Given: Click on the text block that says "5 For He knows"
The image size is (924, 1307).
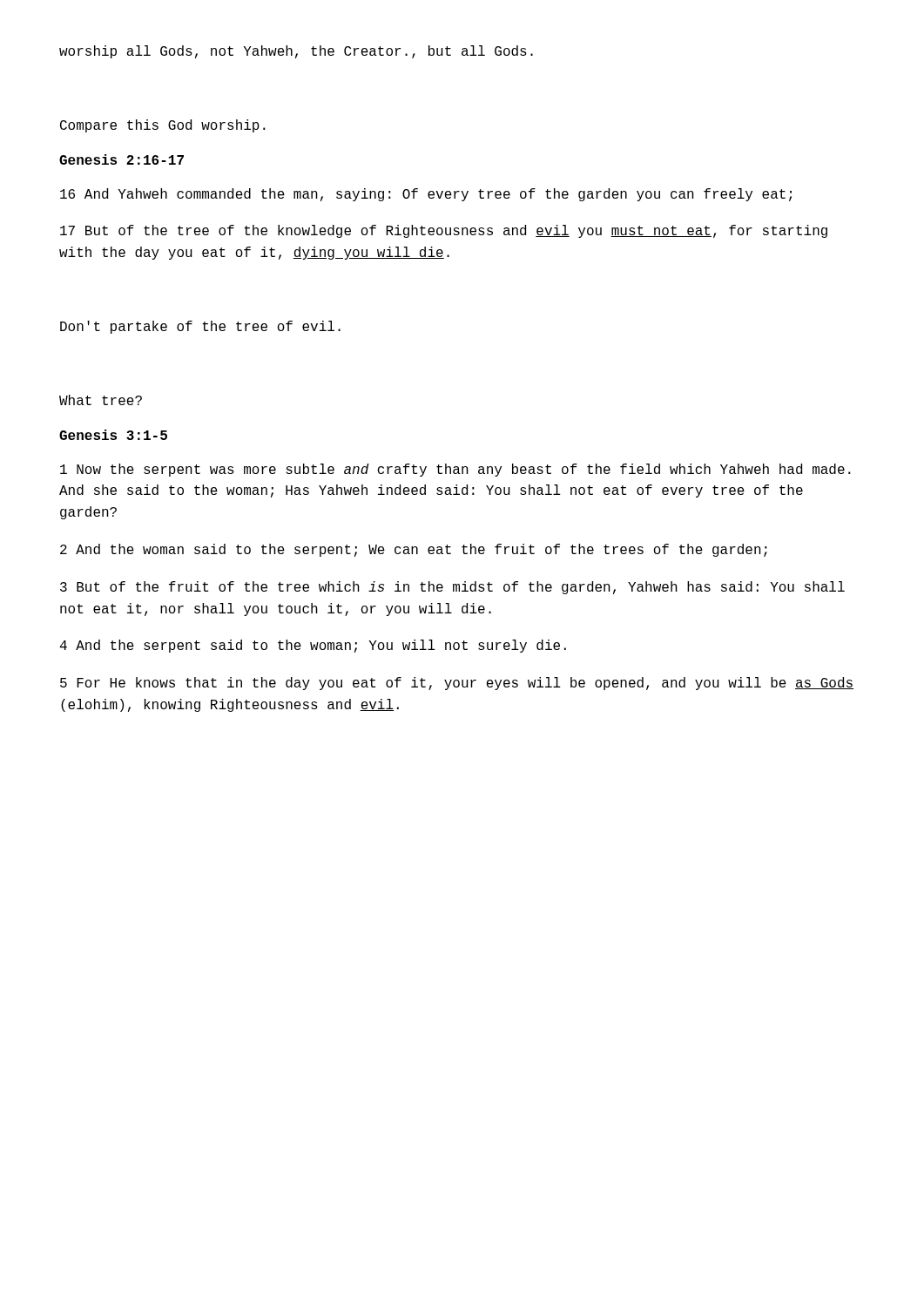Looking at the screenshot, I should (456, 695).
